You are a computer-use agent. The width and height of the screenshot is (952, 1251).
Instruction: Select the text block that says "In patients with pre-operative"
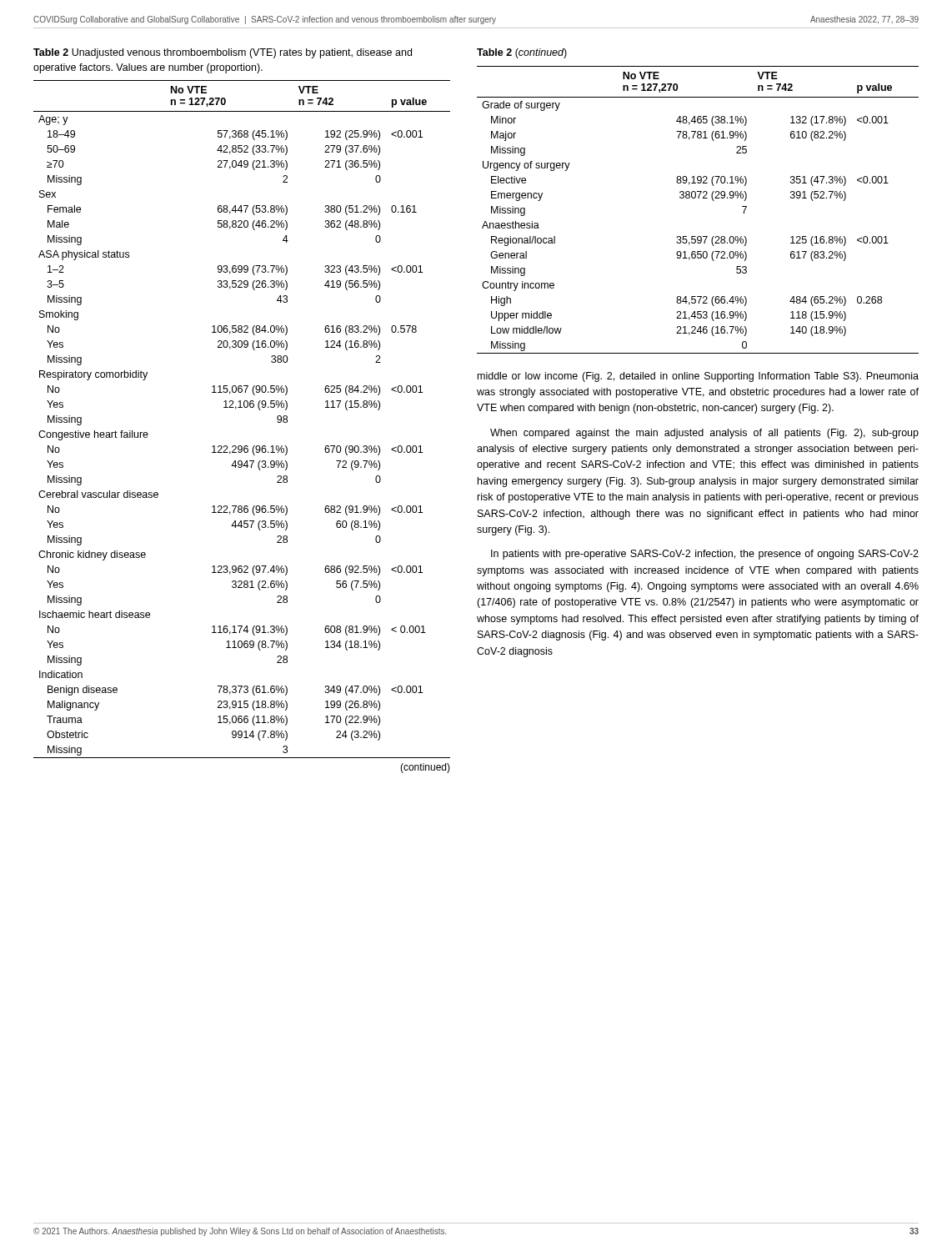698,602
